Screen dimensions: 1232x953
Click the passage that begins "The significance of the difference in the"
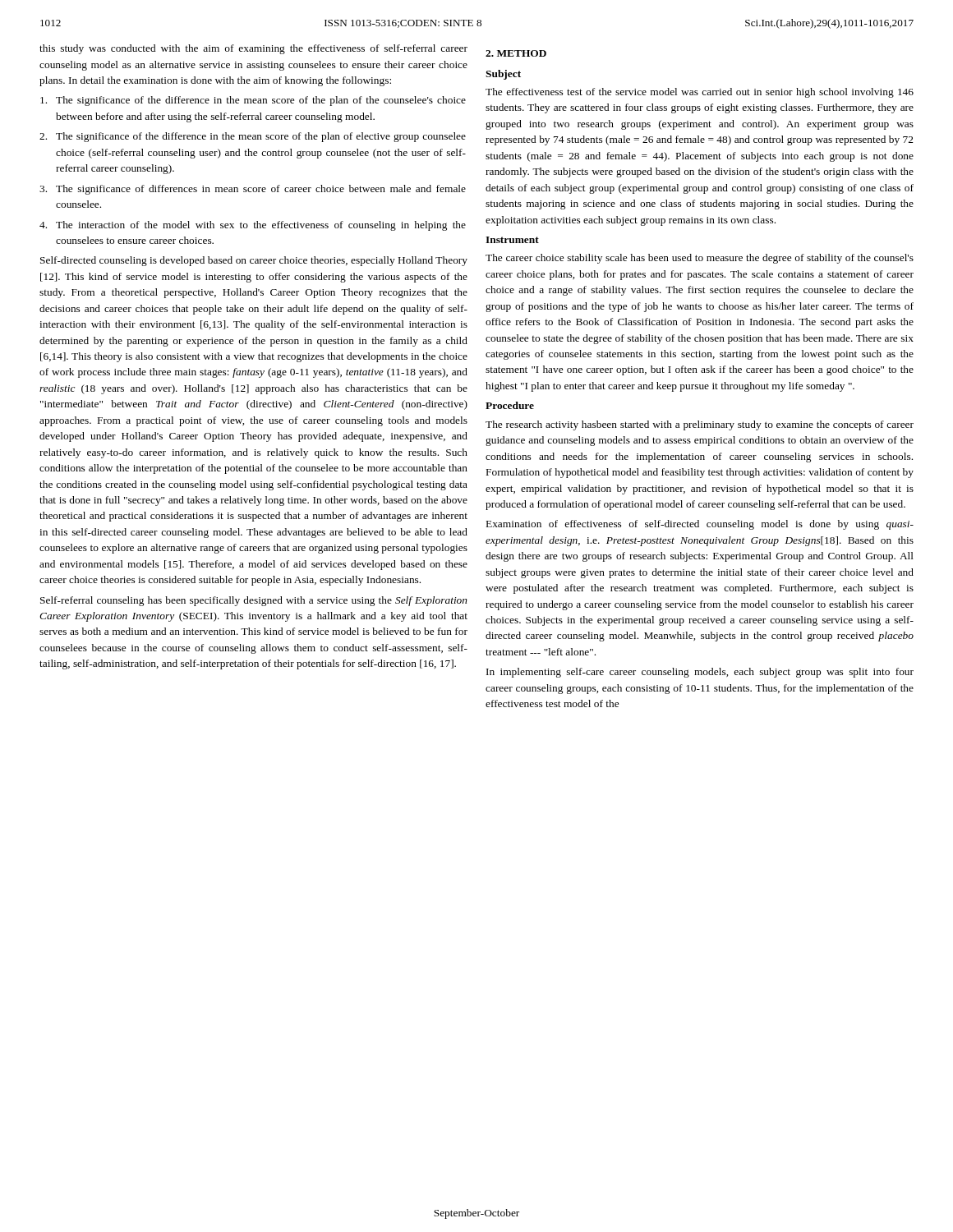tap(253, 108)
